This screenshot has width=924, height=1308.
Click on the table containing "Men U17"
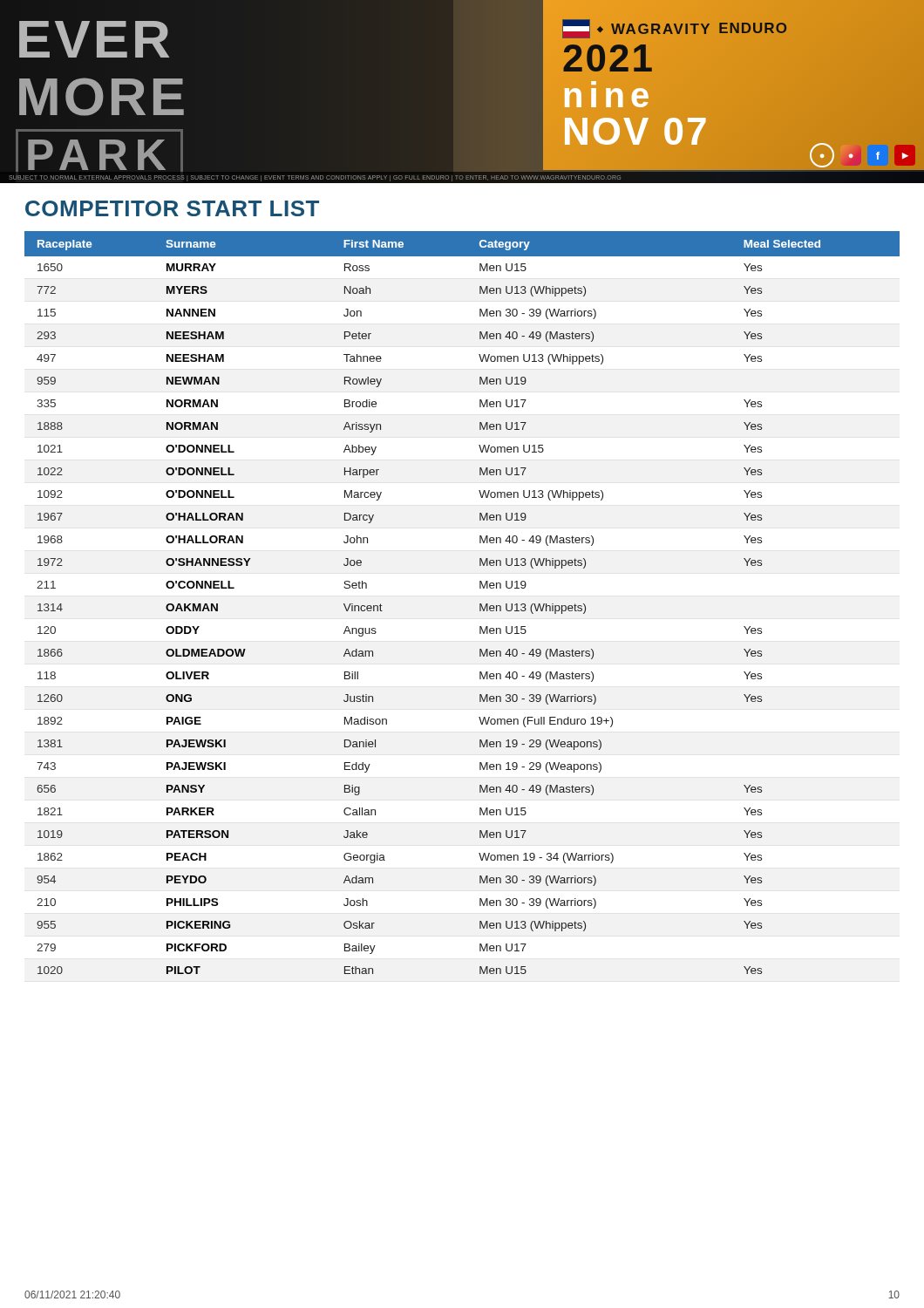(x=462, y=607)
